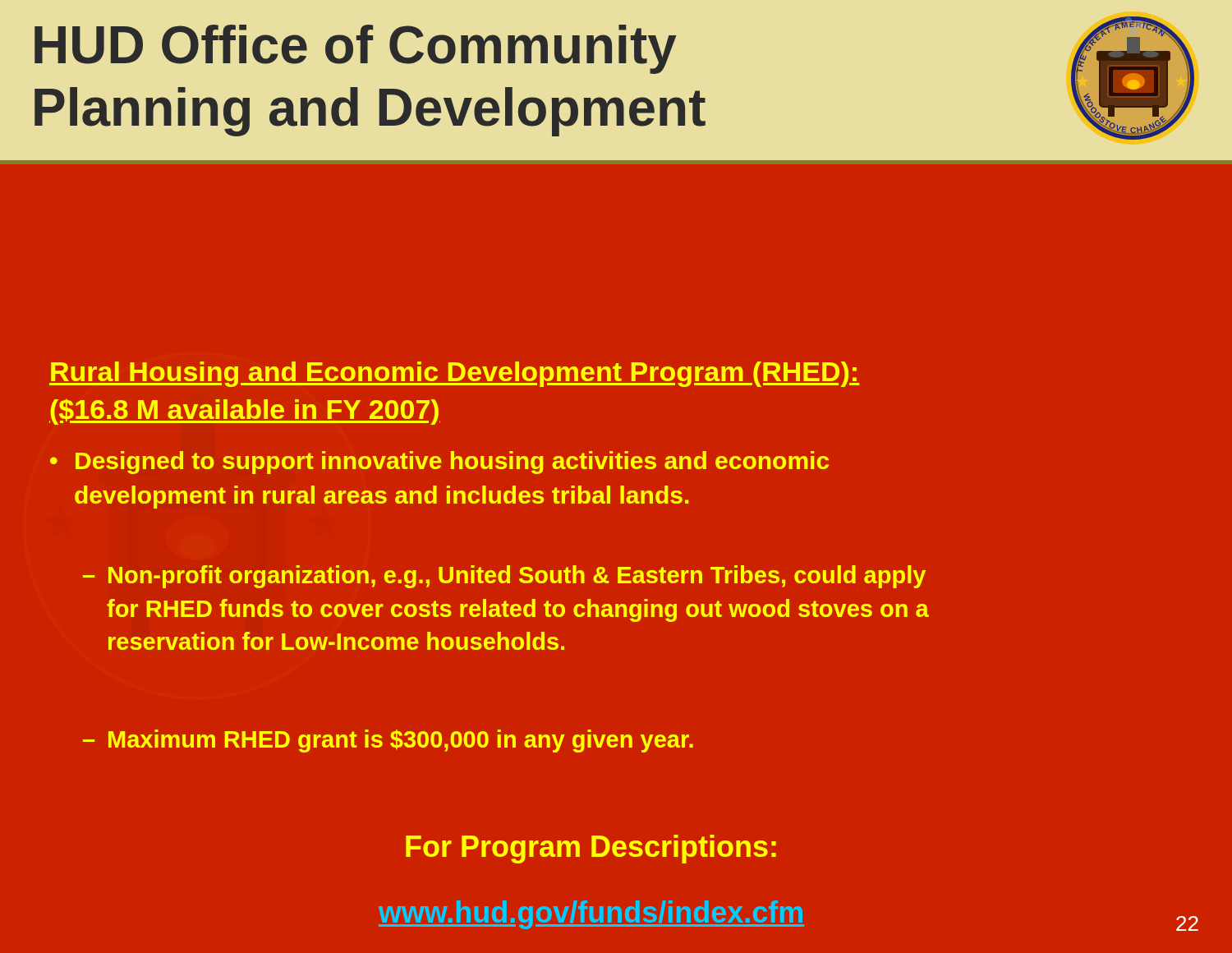Select the block starting "Non-profit organization, e.g., United South &"
This screenshot has height=953, width=1232.
pos(518,608)
